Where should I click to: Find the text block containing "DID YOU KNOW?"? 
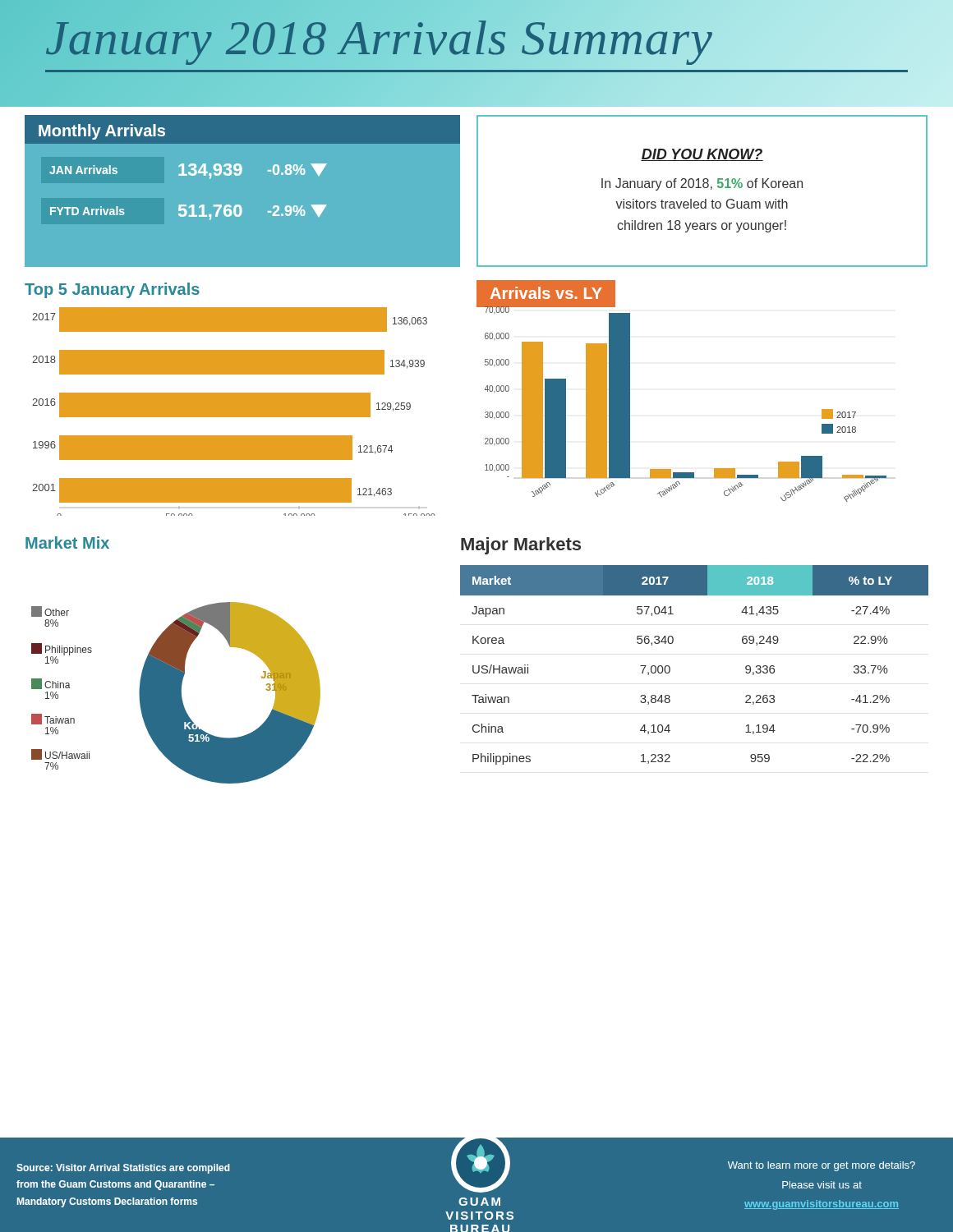[x=702, y=191]
